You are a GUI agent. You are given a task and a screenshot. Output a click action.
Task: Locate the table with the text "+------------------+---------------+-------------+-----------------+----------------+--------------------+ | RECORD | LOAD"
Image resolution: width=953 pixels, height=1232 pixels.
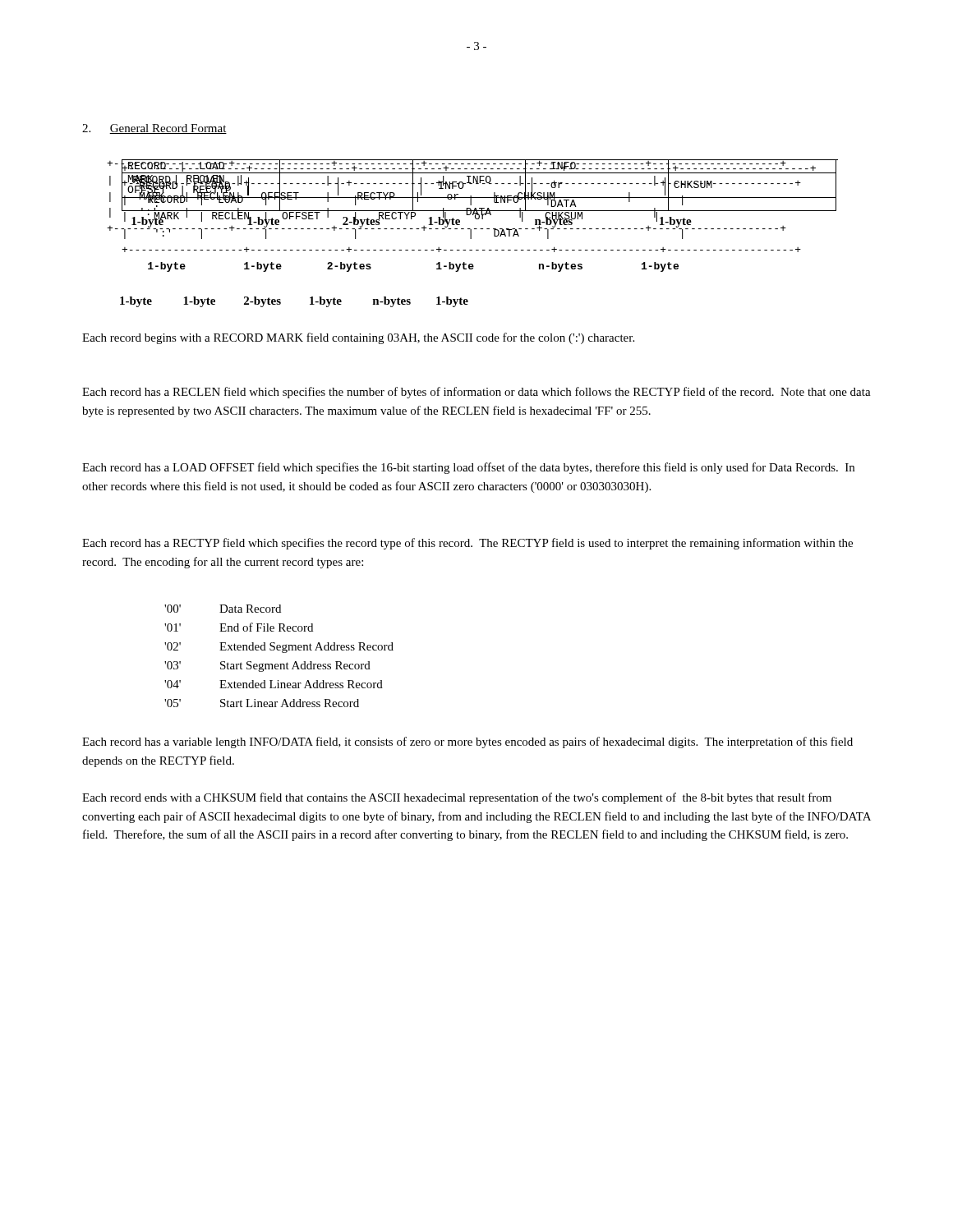[x=446, y=197]
